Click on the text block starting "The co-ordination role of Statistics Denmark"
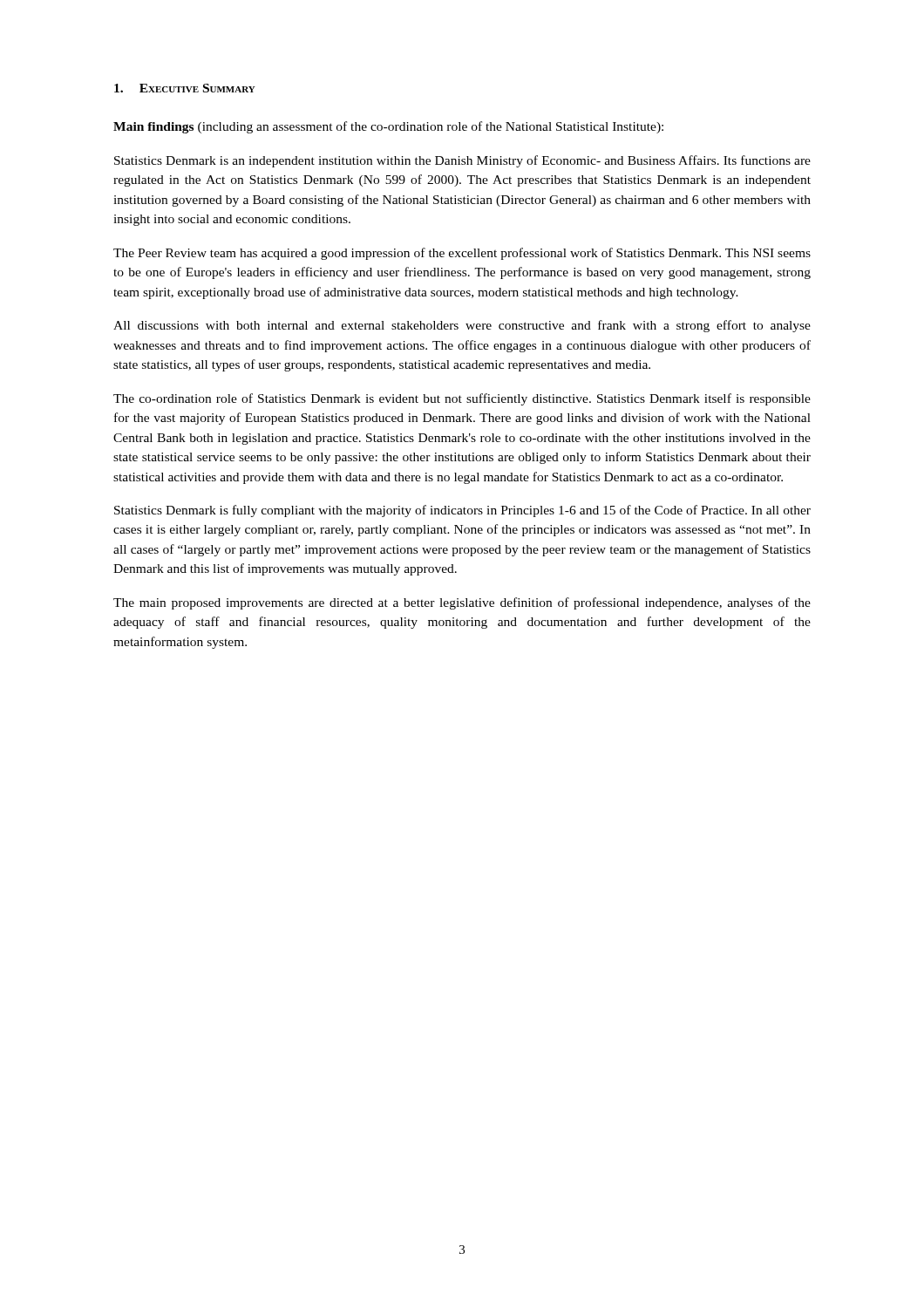The height and width of the screenshot is (1308, 924). click(462, 437)
